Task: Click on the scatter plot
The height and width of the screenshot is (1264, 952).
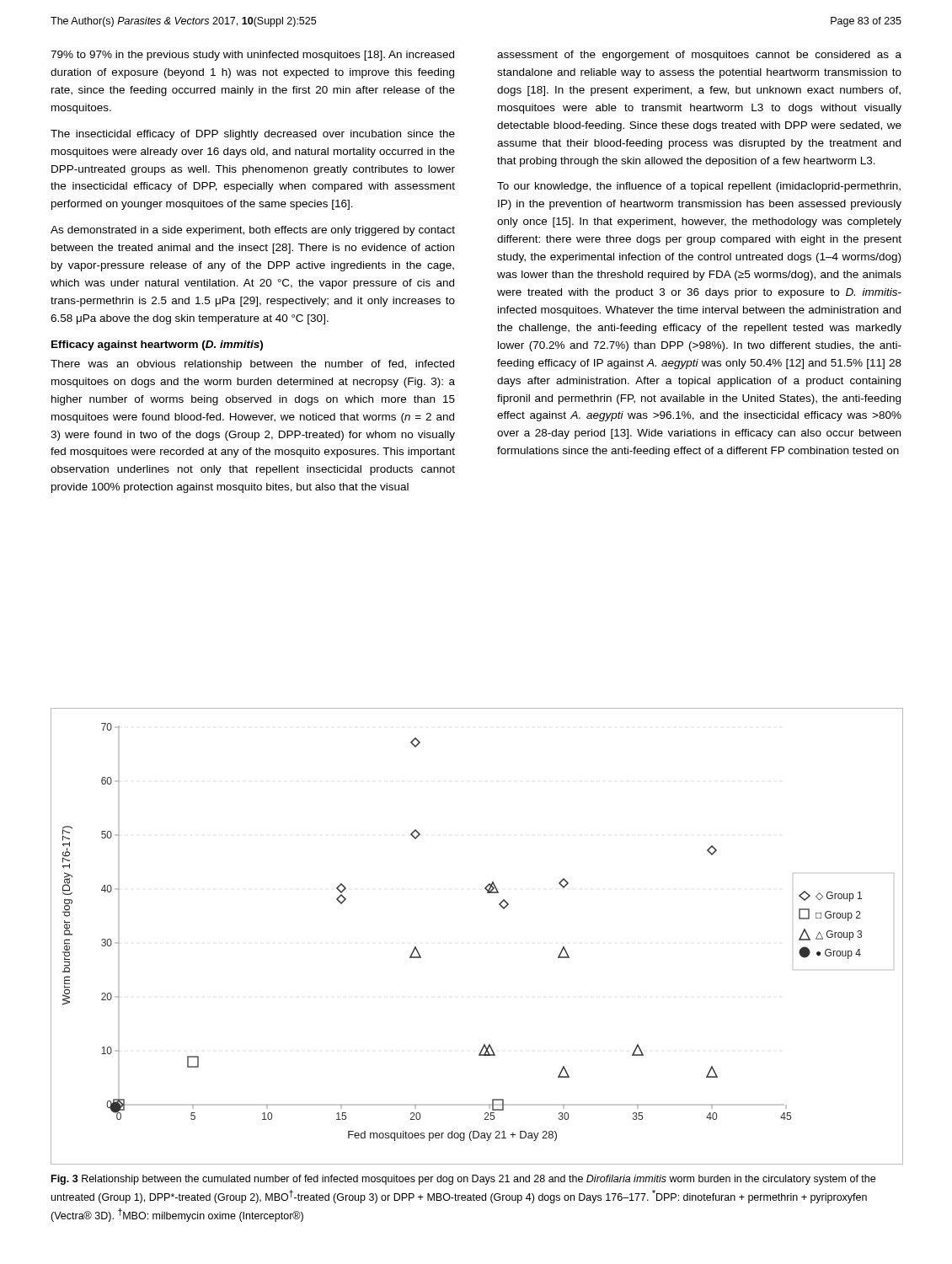Action: (x=476, y=937)
